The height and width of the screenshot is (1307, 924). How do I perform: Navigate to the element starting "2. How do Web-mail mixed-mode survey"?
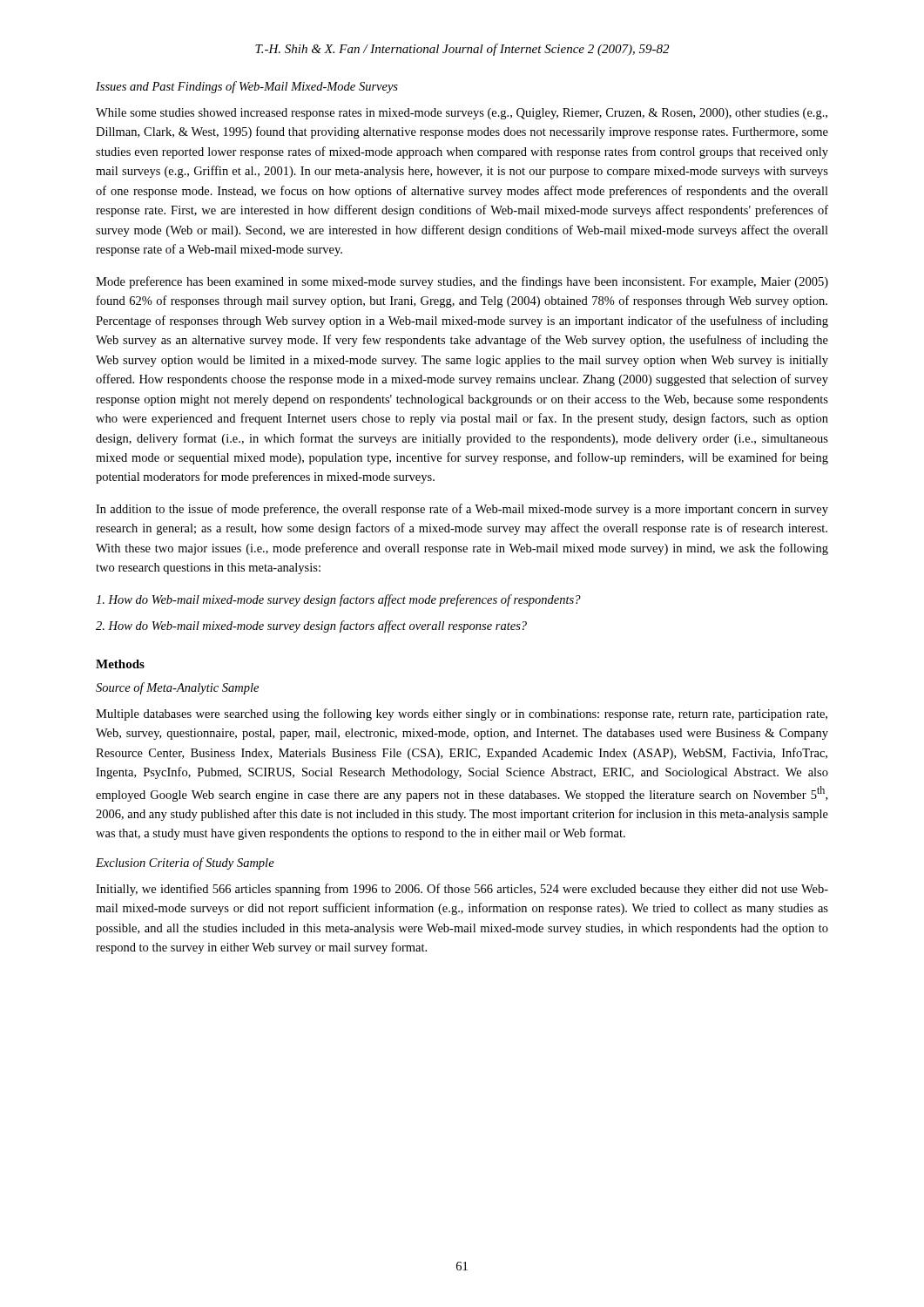[311, 626]
